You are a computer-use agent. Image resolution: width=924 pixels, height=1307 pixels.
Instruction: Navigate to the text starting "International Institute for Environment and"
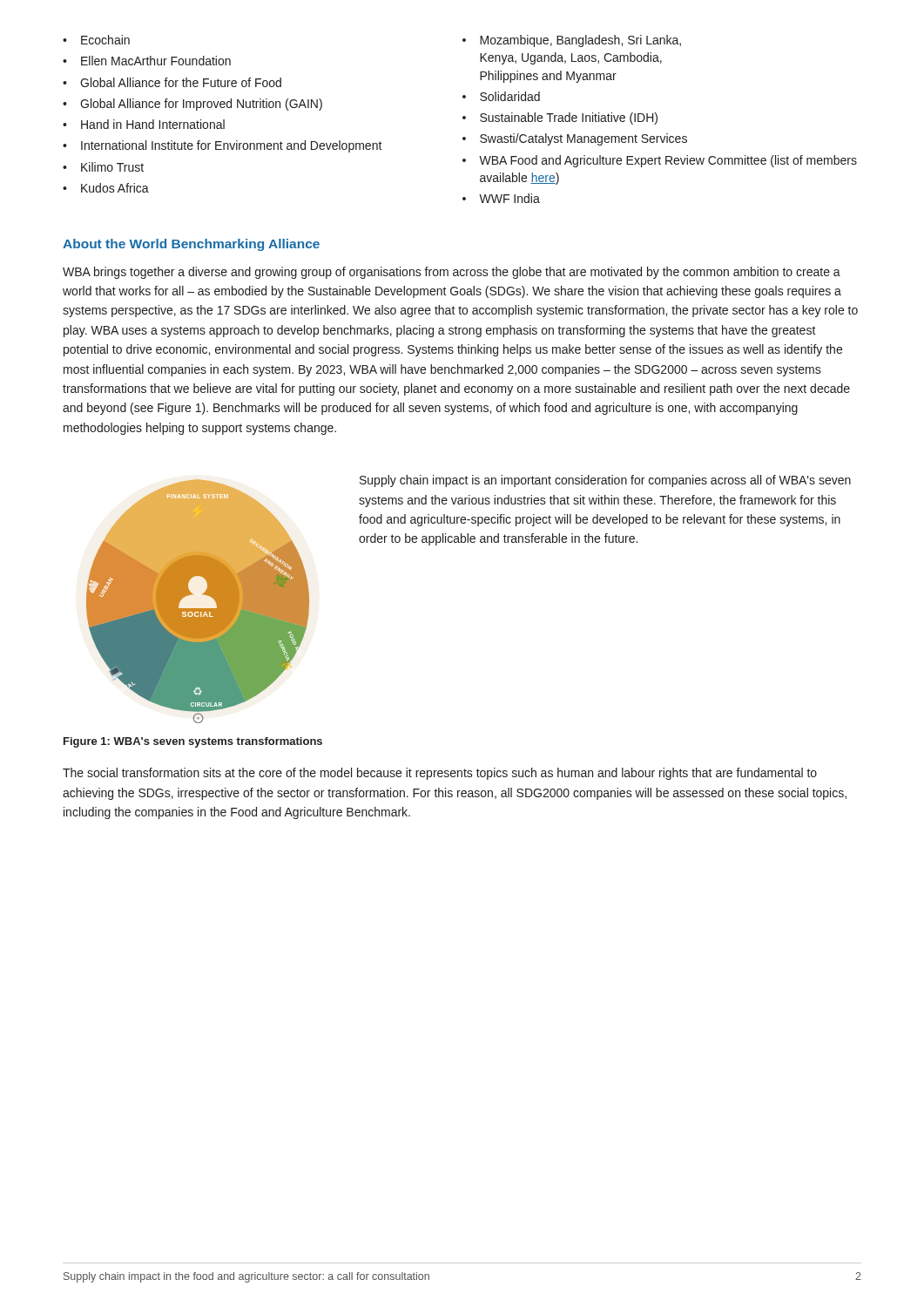point(231,146)
